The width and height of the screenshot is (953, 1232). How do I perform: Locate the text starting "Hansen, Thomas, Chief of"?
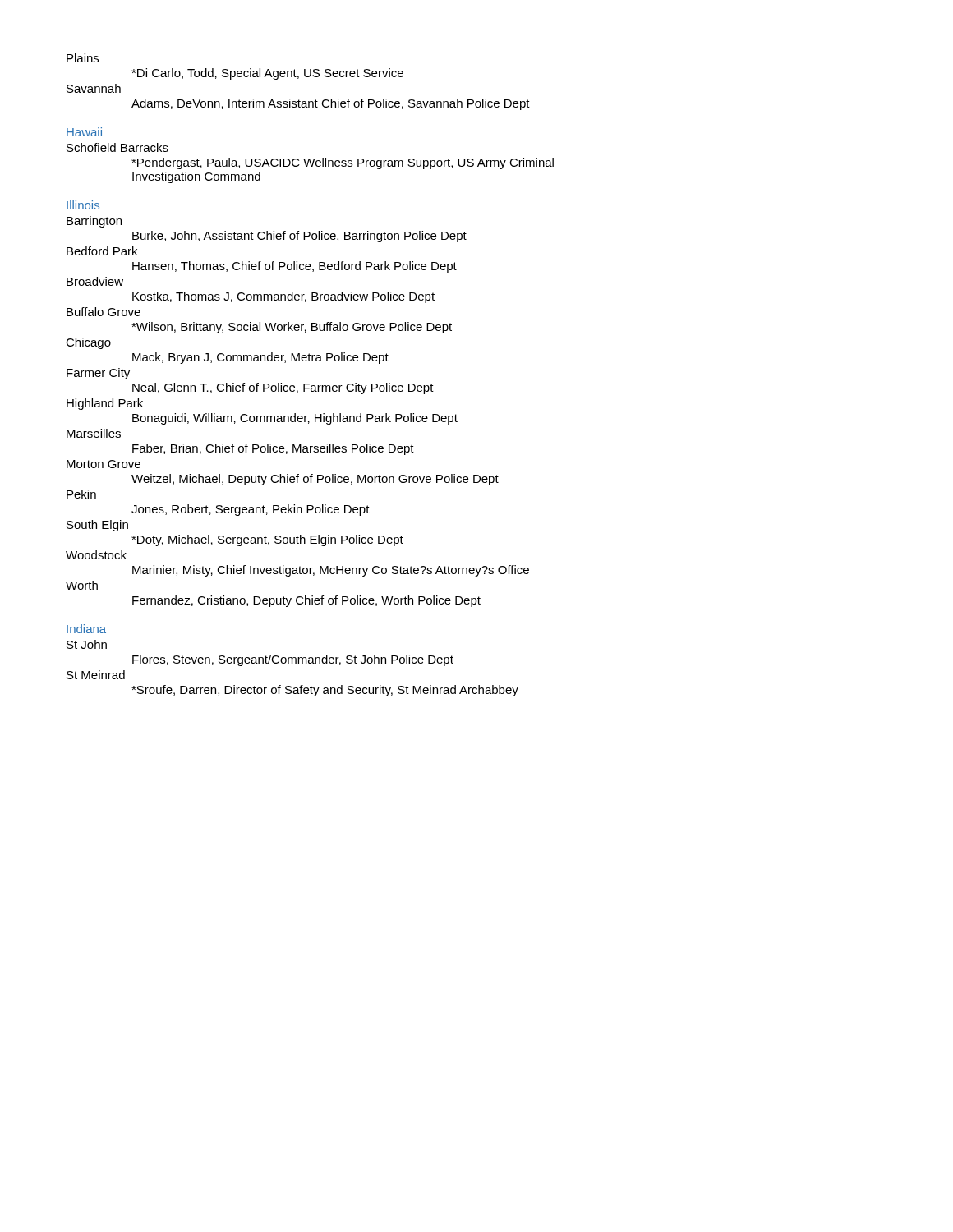[294, 266]
